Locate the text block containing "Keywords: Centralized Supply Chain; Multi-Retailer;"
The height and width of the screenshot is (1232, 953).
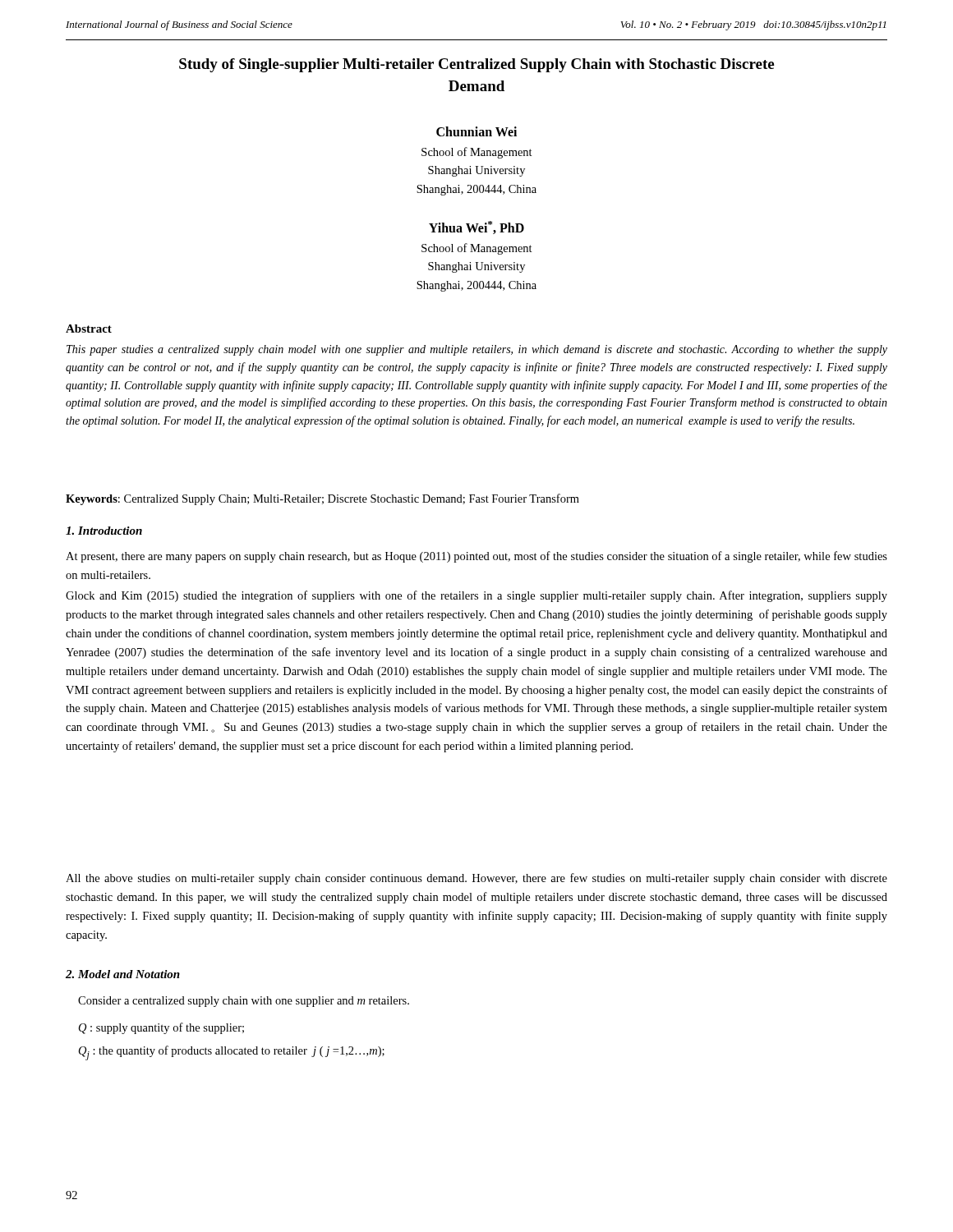[x=322, y=499]
